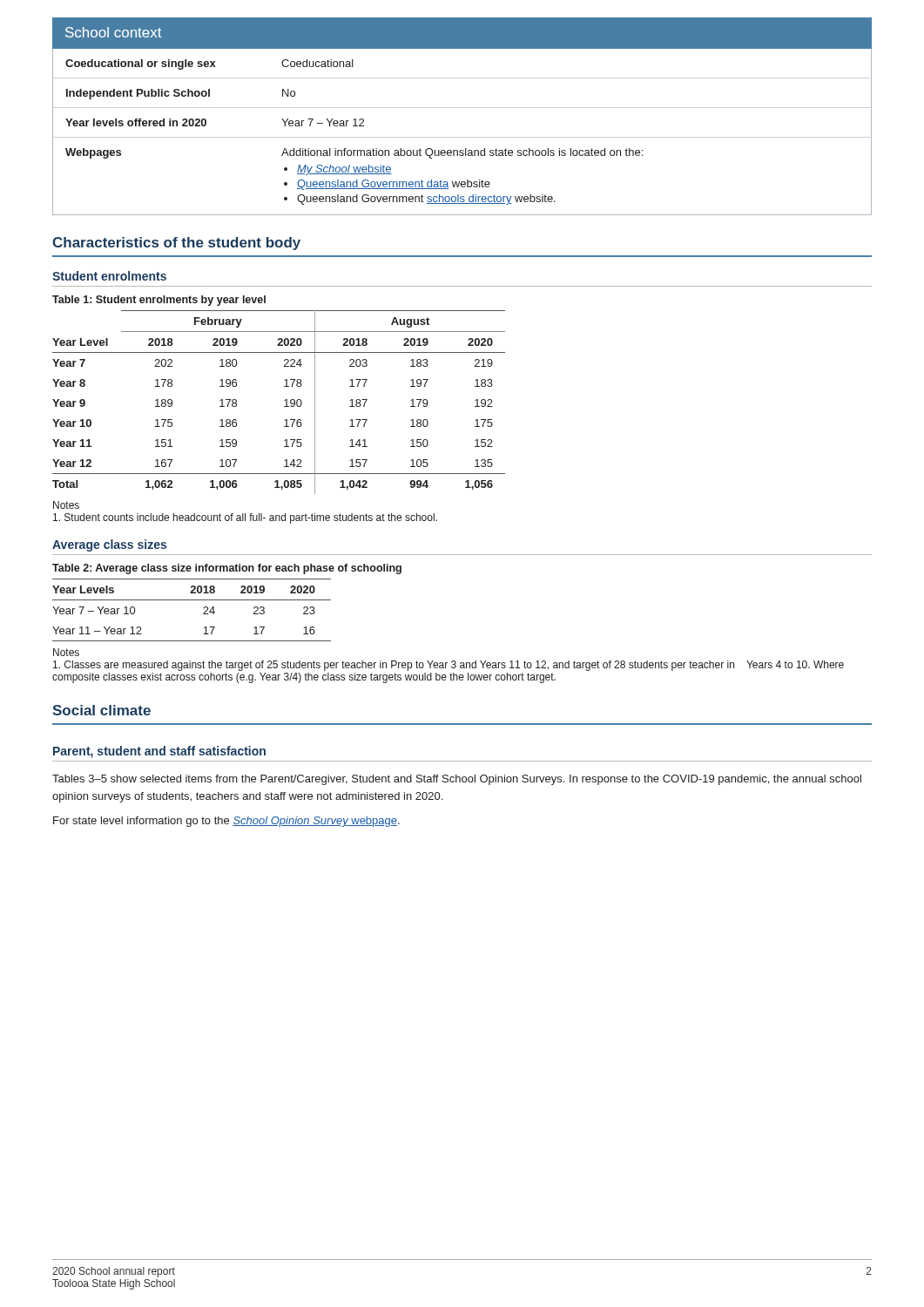Locate the block of text that opens with "Notes 1. Classes are measured"
This screenshot has width=924, height=1307.
(448, 665)
